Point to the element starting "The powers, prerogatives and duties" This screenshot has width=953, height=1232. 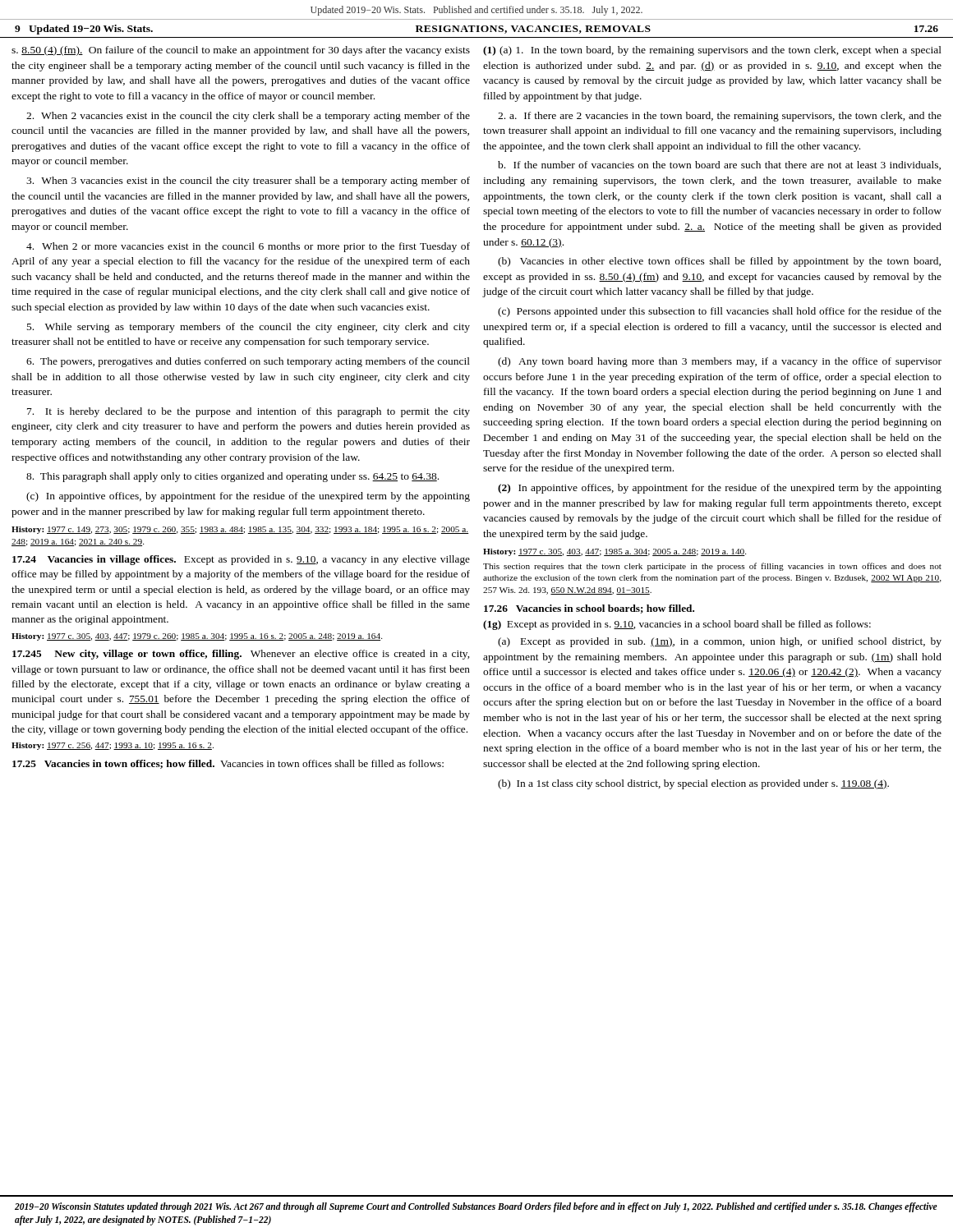(x=241, y=377)
